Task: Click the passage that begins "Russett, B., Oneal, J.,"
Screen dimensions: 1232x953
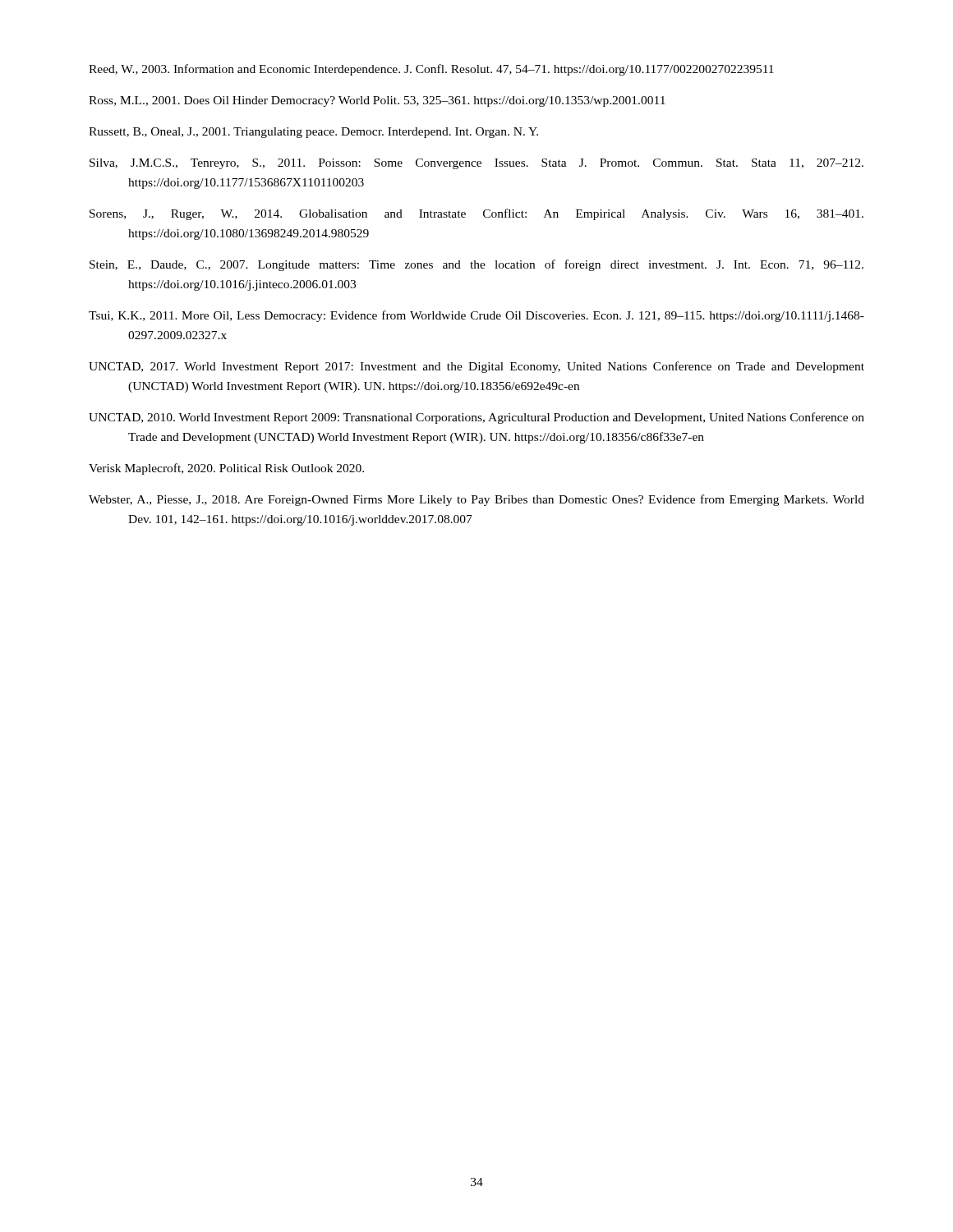Action: pyautogui.click(x=314, y=131)
